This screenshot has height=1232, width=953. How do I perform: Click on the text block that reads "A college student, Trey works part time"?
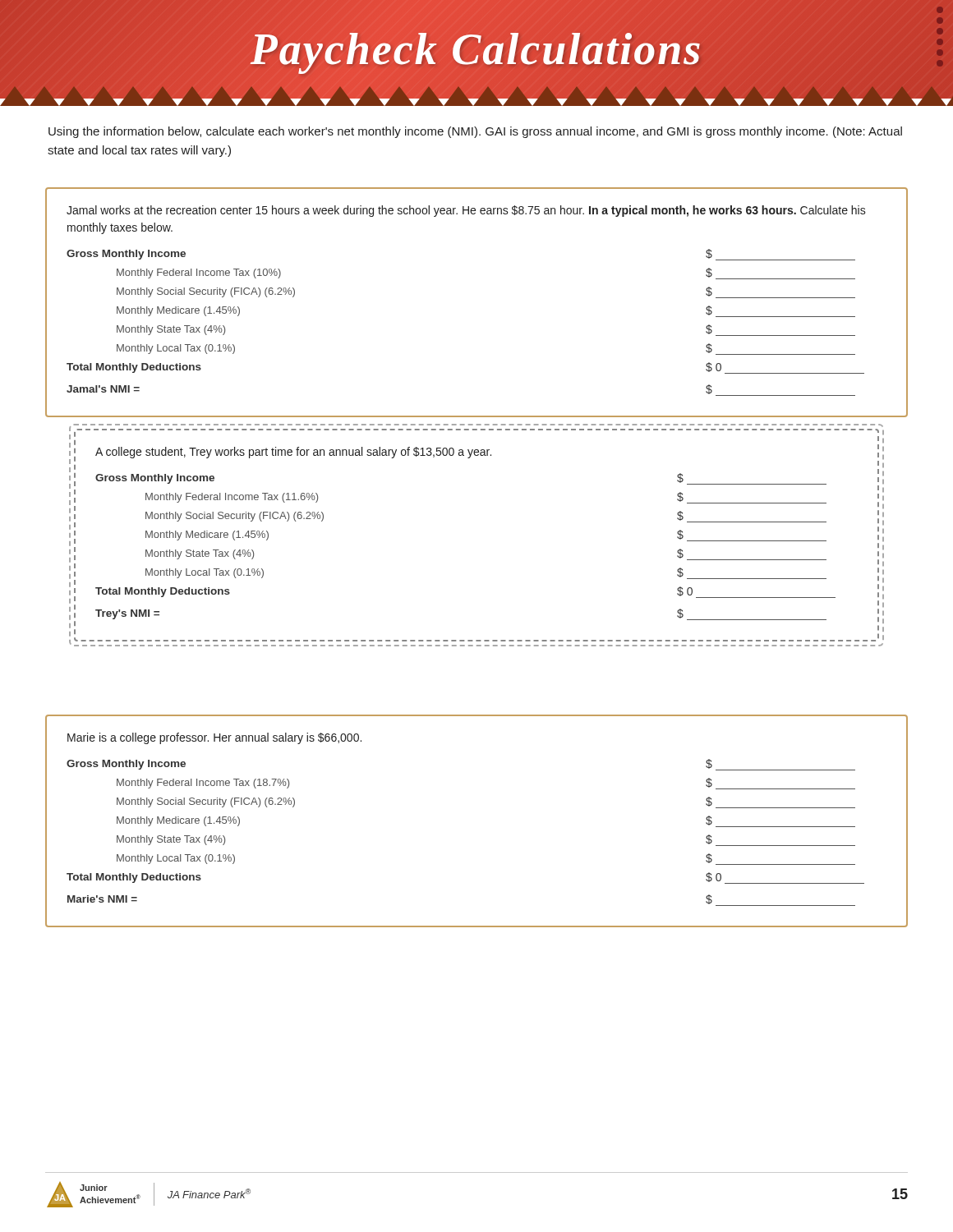pyautogui.click(x=293, y=453)
